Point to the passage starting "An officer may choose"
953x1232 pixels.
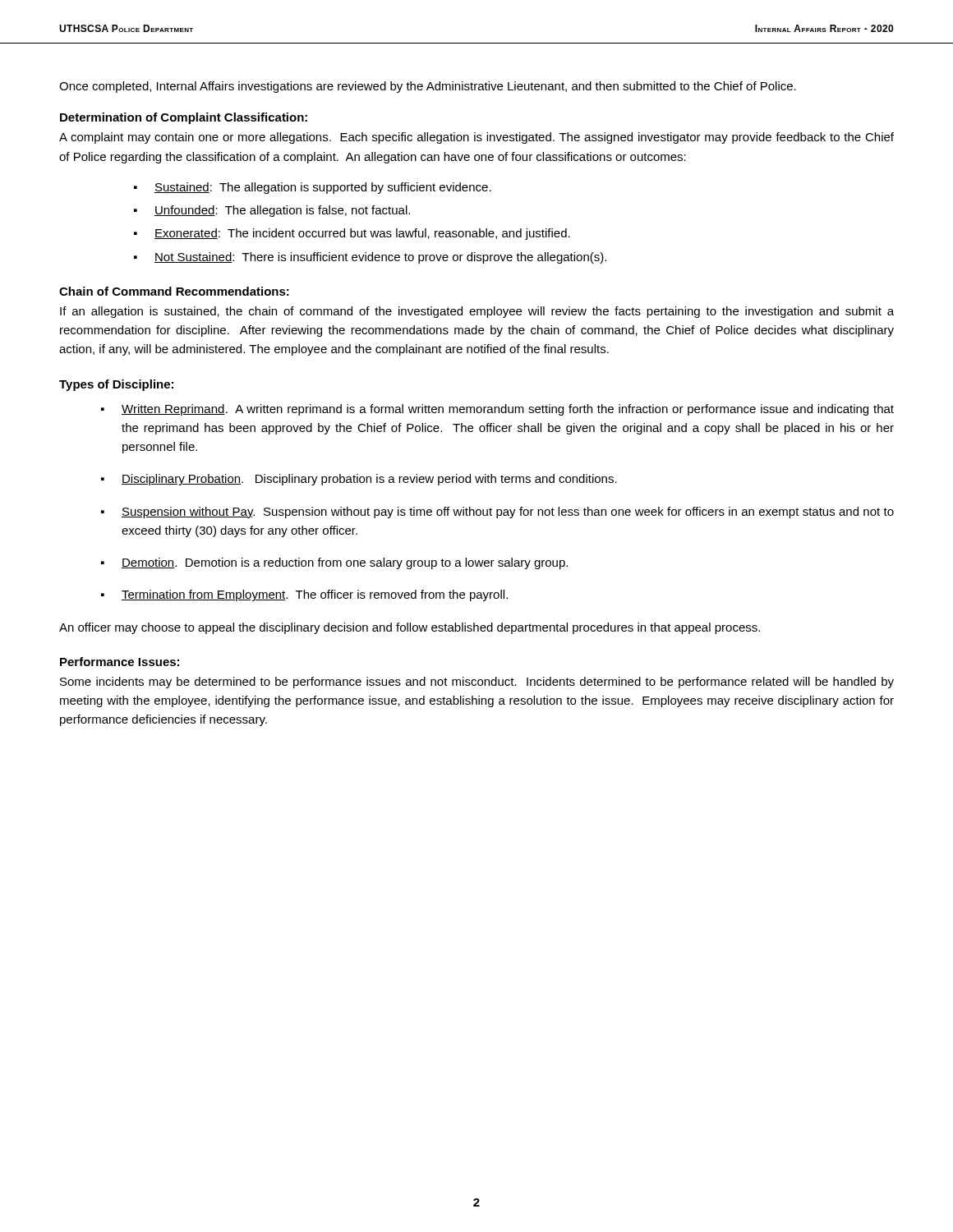tap(410, 627)
